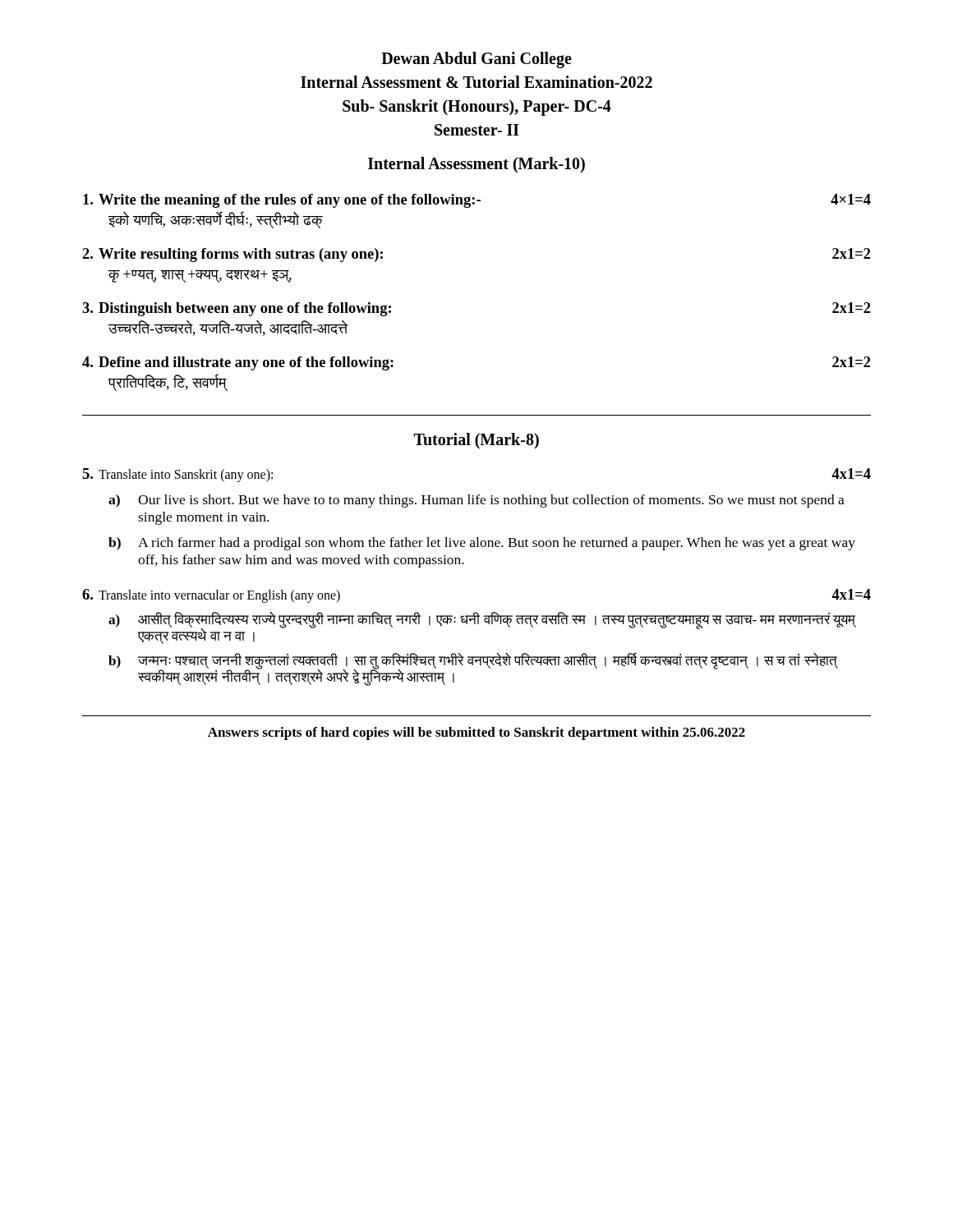The width and height of the screenshot is (953, 1232).
Task: Point to the block beginning "Translate into Sanskrit (any"
Action: click(x=178, y=475)
